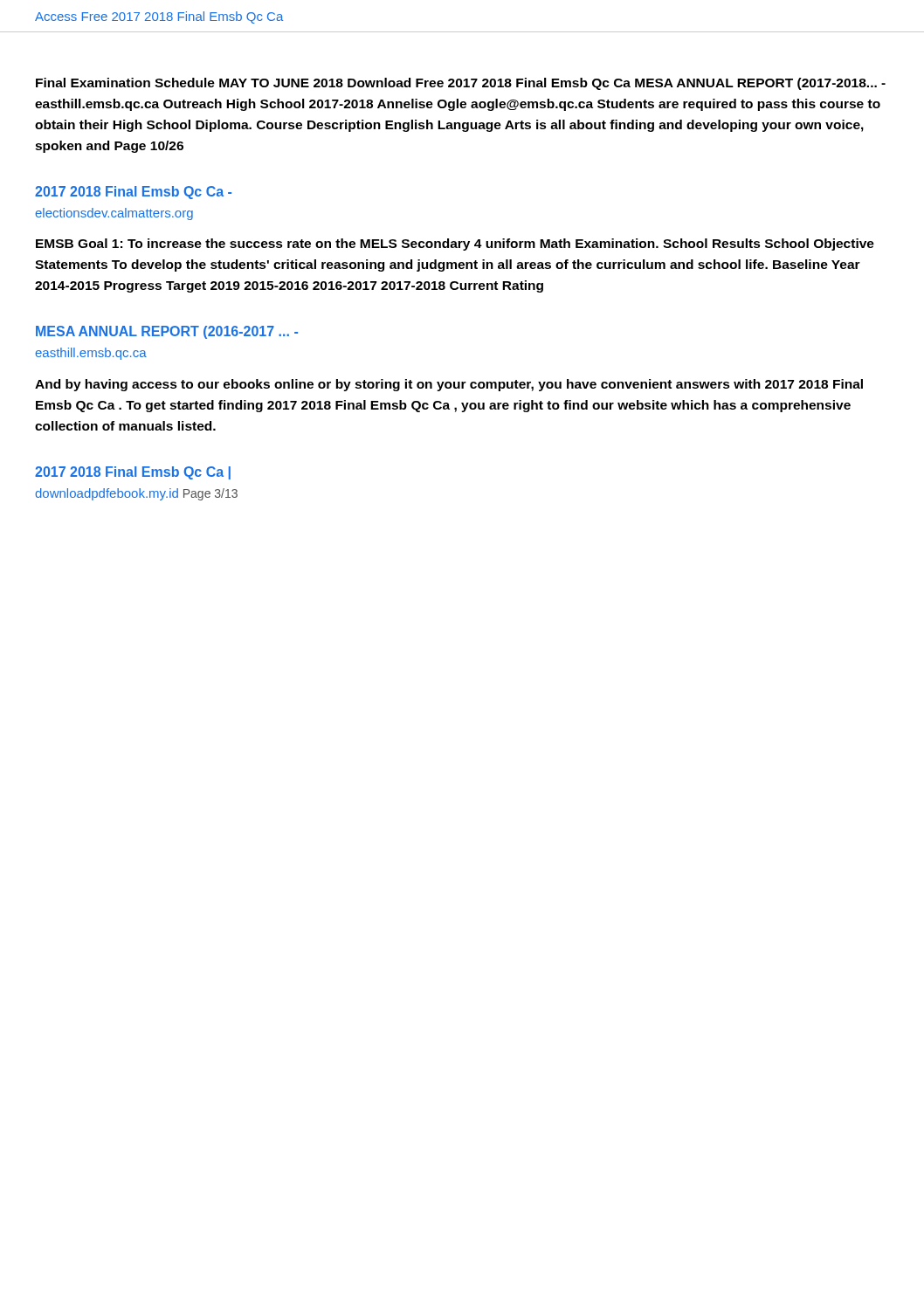Screen dimensions: 1310x924
Task: Point to "MESA ANNUAL REPORT (2016-2017 ... - easthill.emsb.qc.ca"
Action: pyautogui.click(x=167, y=332)
